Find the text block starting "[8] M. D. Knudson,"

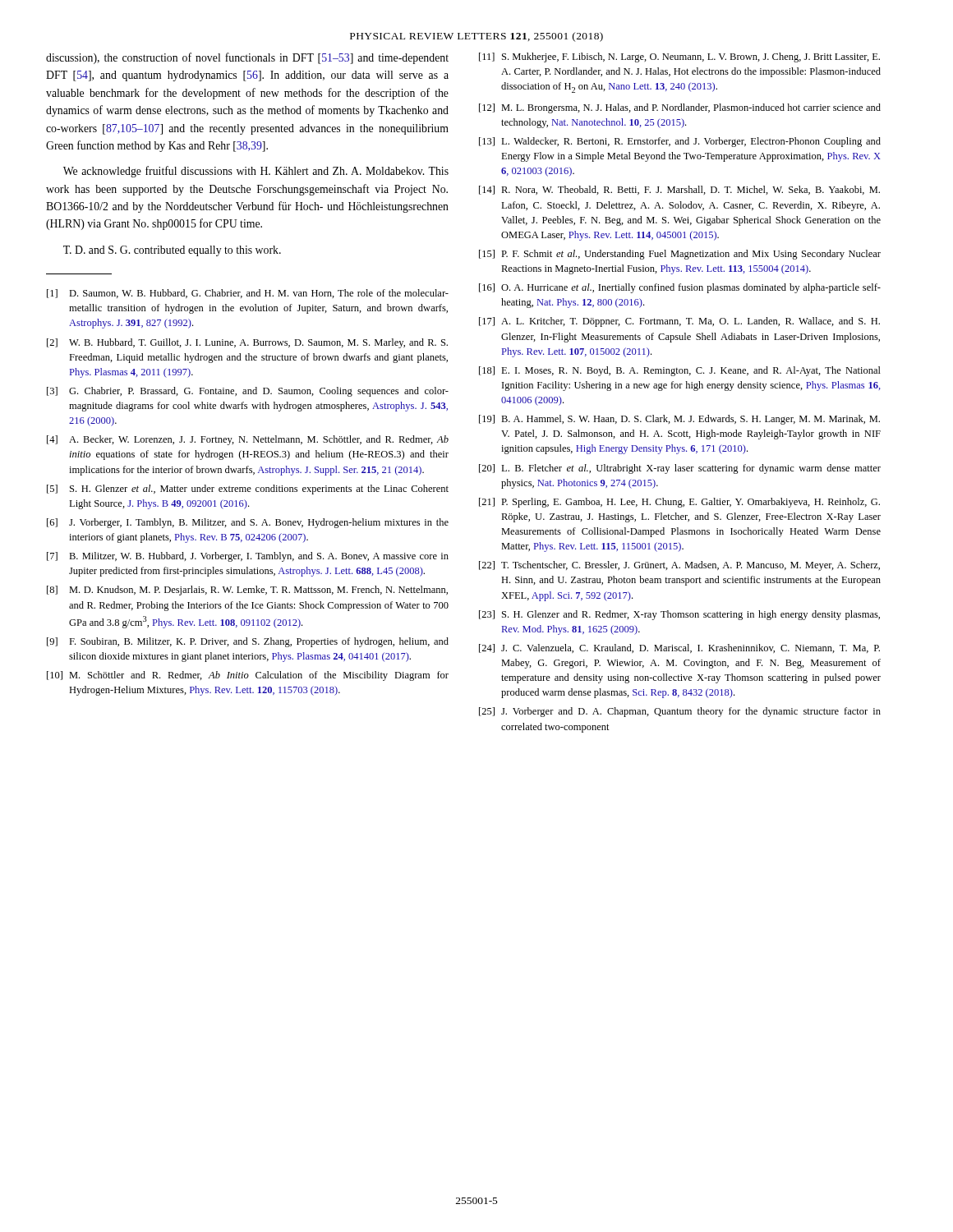point(247,606)
